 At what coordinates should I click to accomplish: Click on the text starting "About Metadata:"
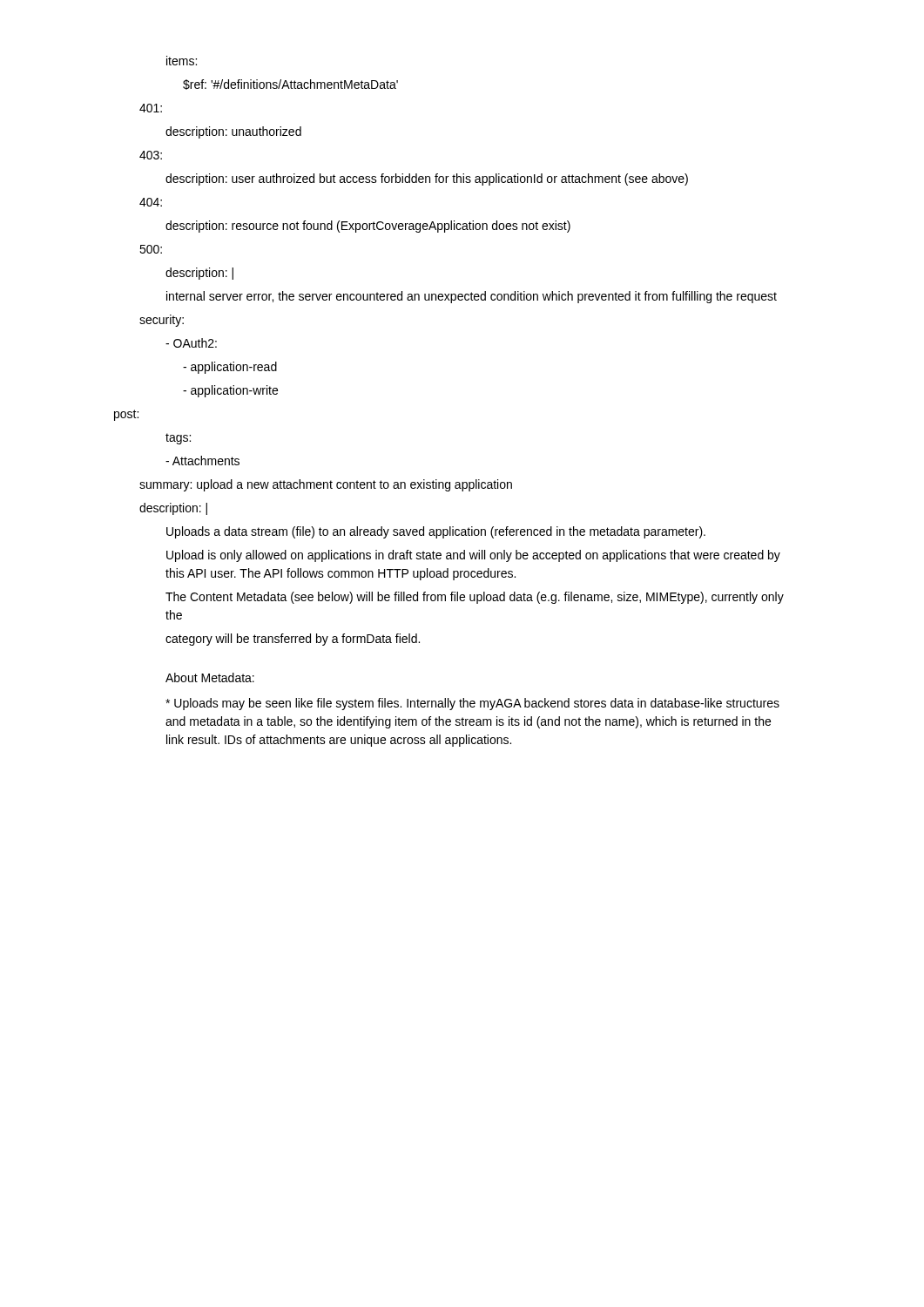(210, 678)
